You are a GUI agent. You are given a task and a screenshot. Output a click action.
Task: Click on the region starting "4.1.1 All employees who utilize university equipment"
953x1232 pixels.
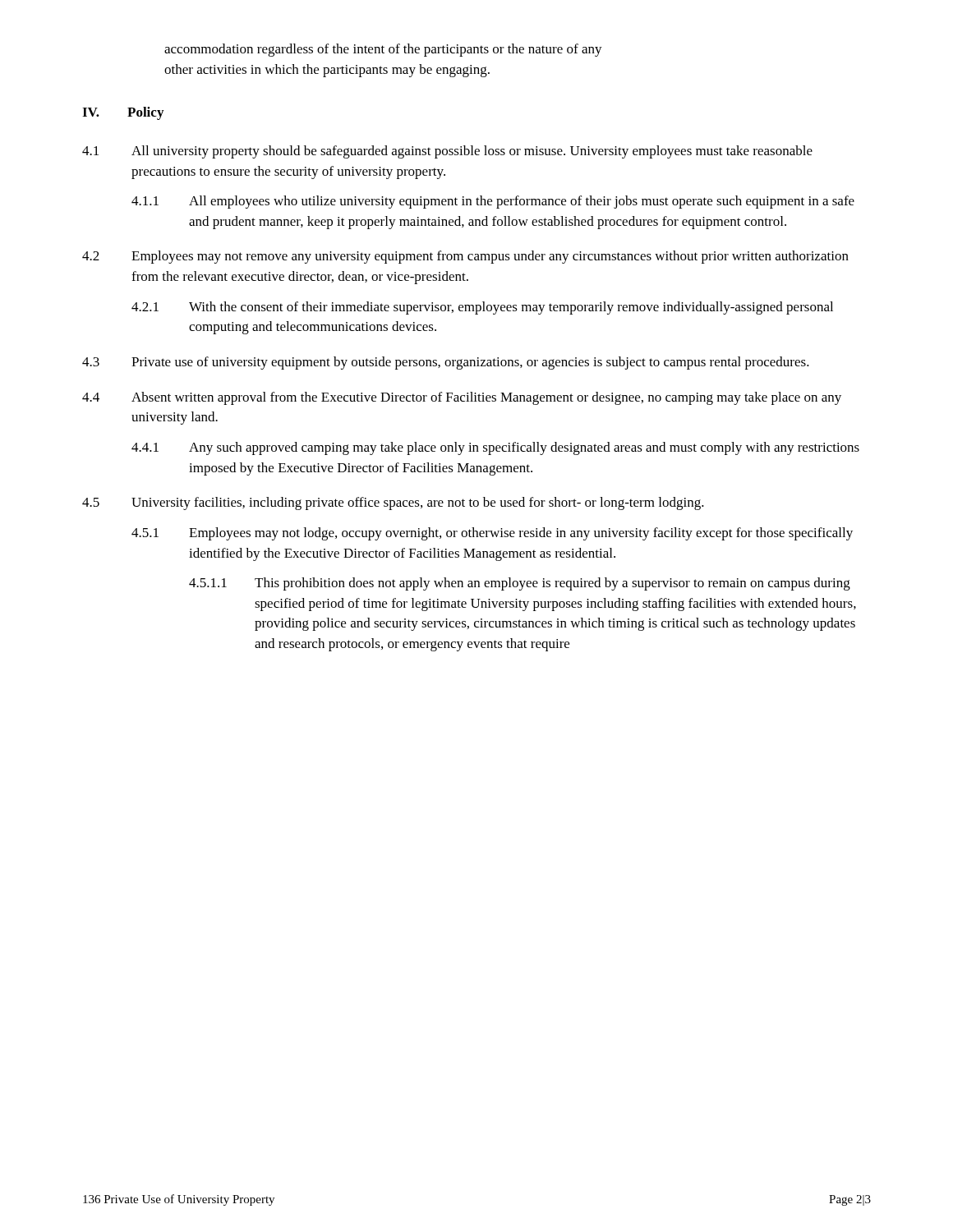(x=501, y=212)
